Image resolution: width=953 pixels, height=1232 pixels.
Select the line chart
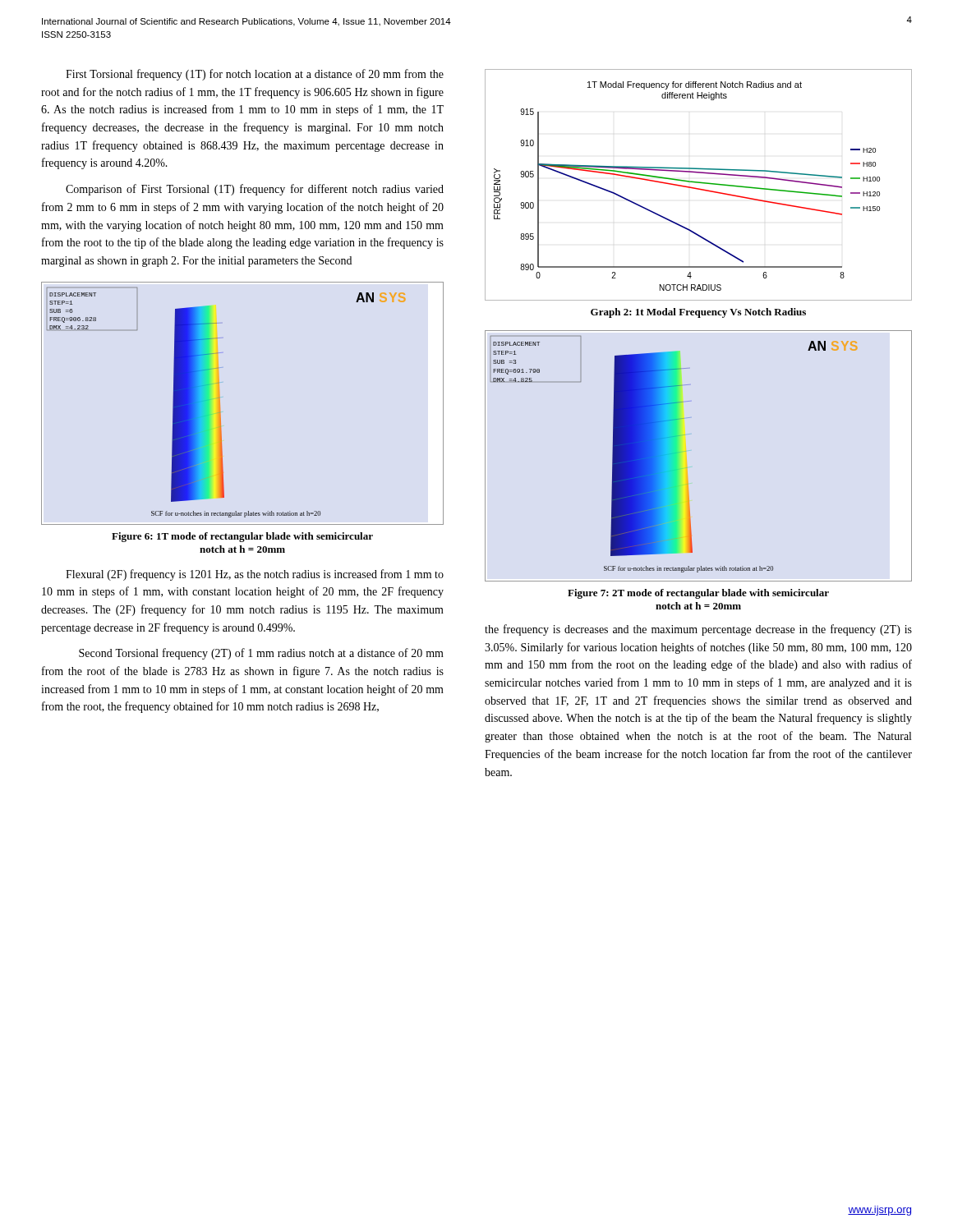(698, 185)
